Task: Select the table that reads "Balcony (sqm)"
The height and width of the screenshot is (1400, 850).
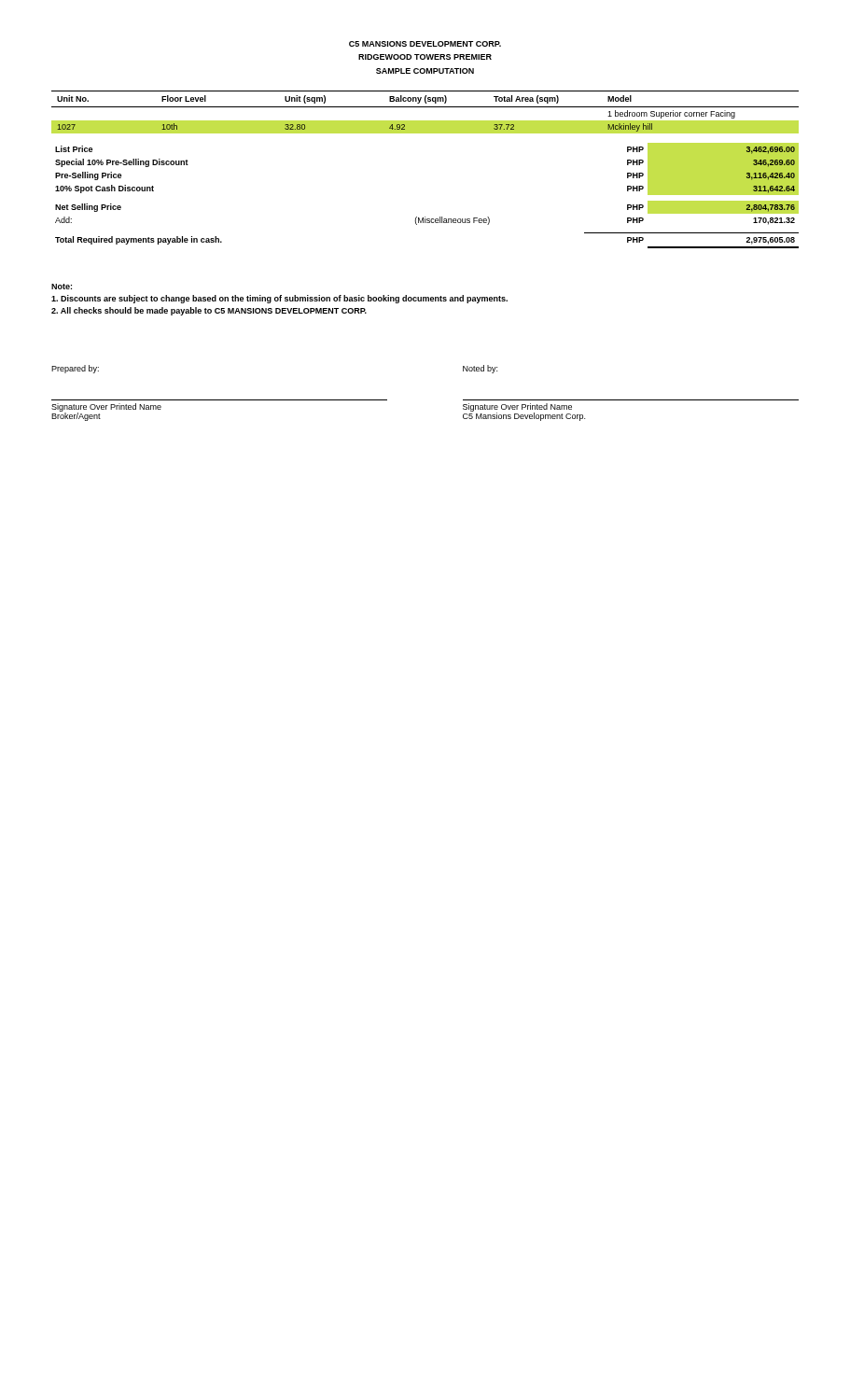Action: click(x=425, y=112)
